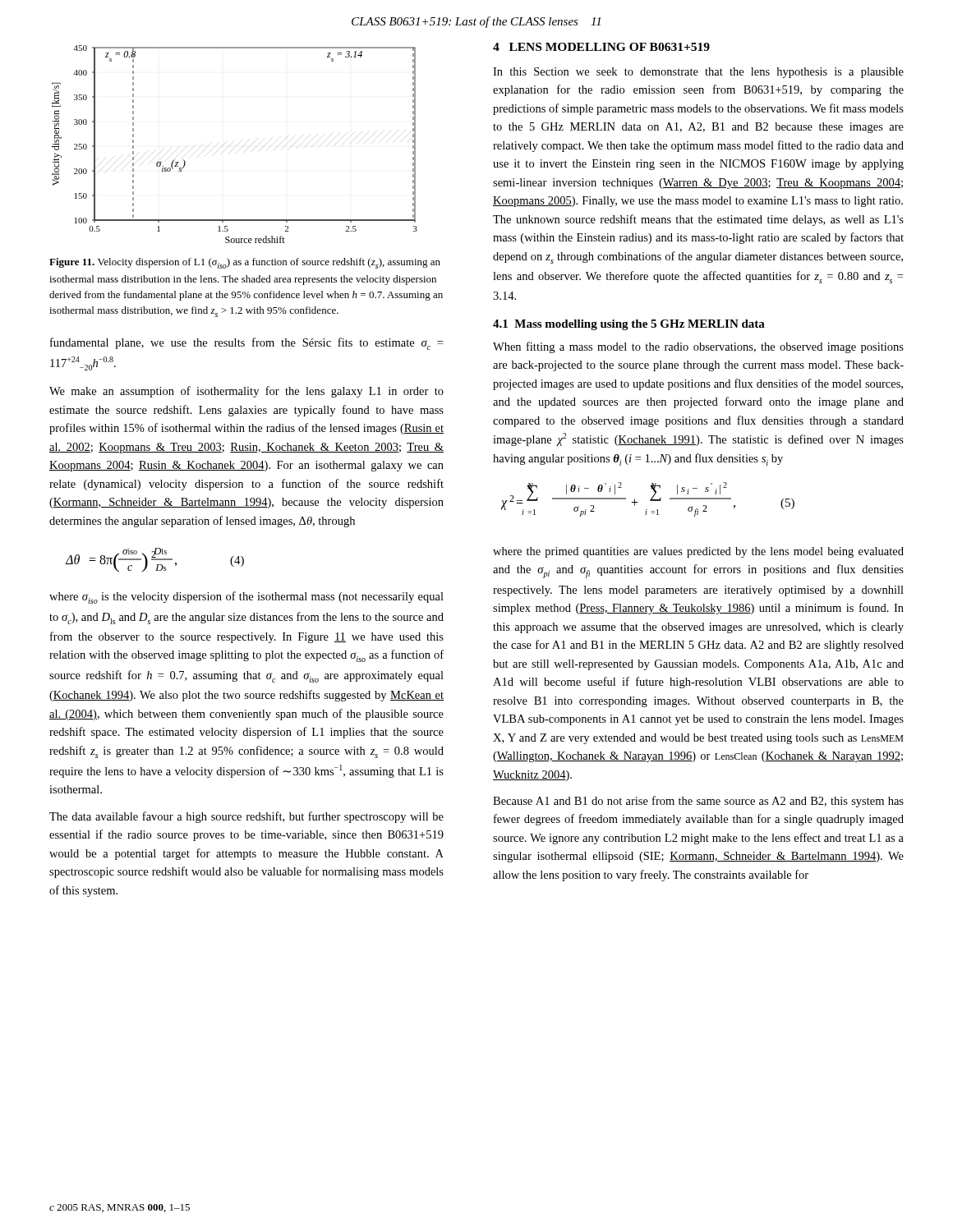The width and height of the screenshot is (953, 1232).
Task: Click on the section header that says "4 LENS MODELLING OF B0631+519"
Action: pyautogui.click(x=601, y=46)
